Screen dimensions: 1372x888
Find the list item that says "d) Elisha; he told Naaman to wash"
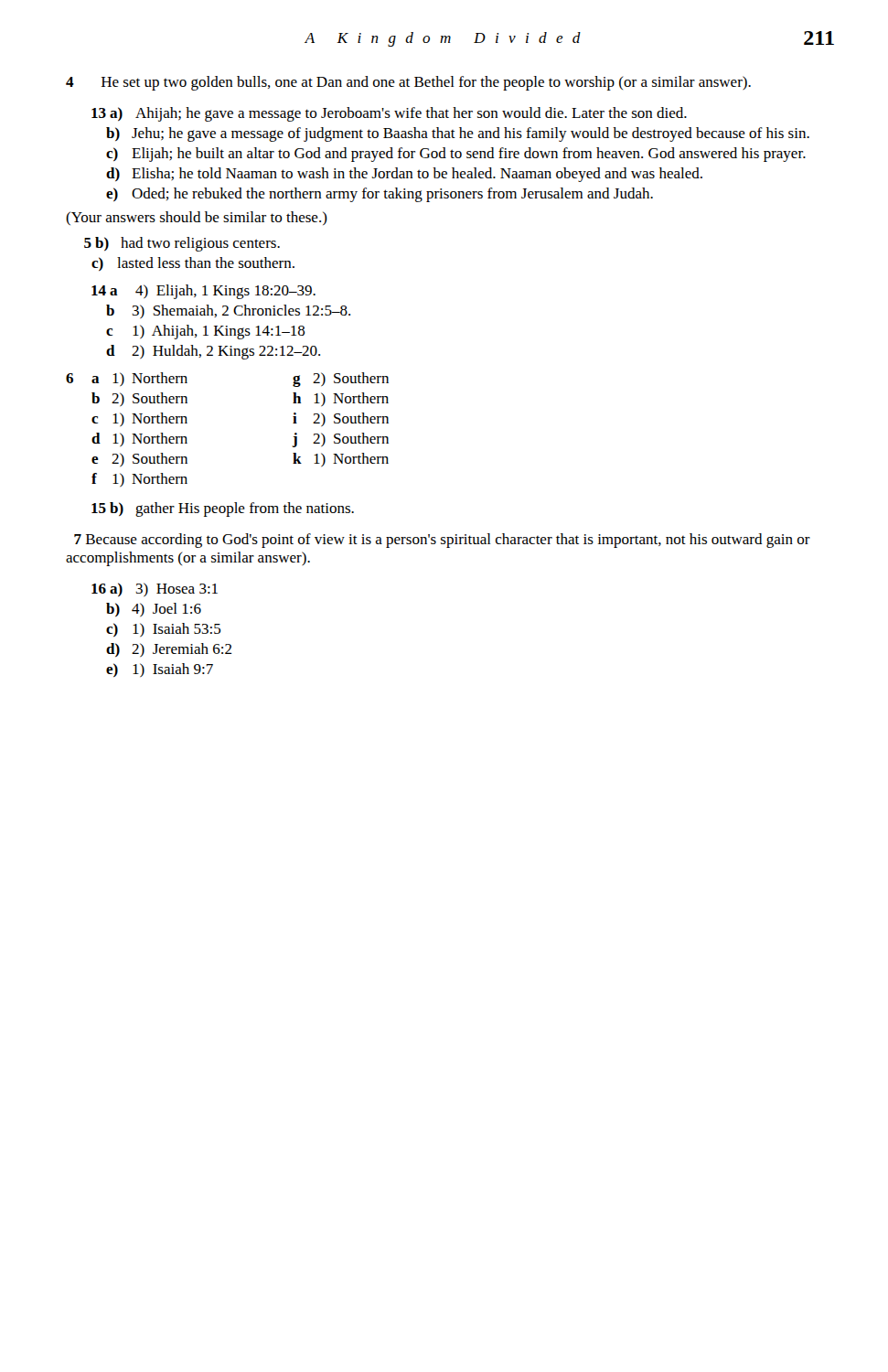click(x=464, y=174)
